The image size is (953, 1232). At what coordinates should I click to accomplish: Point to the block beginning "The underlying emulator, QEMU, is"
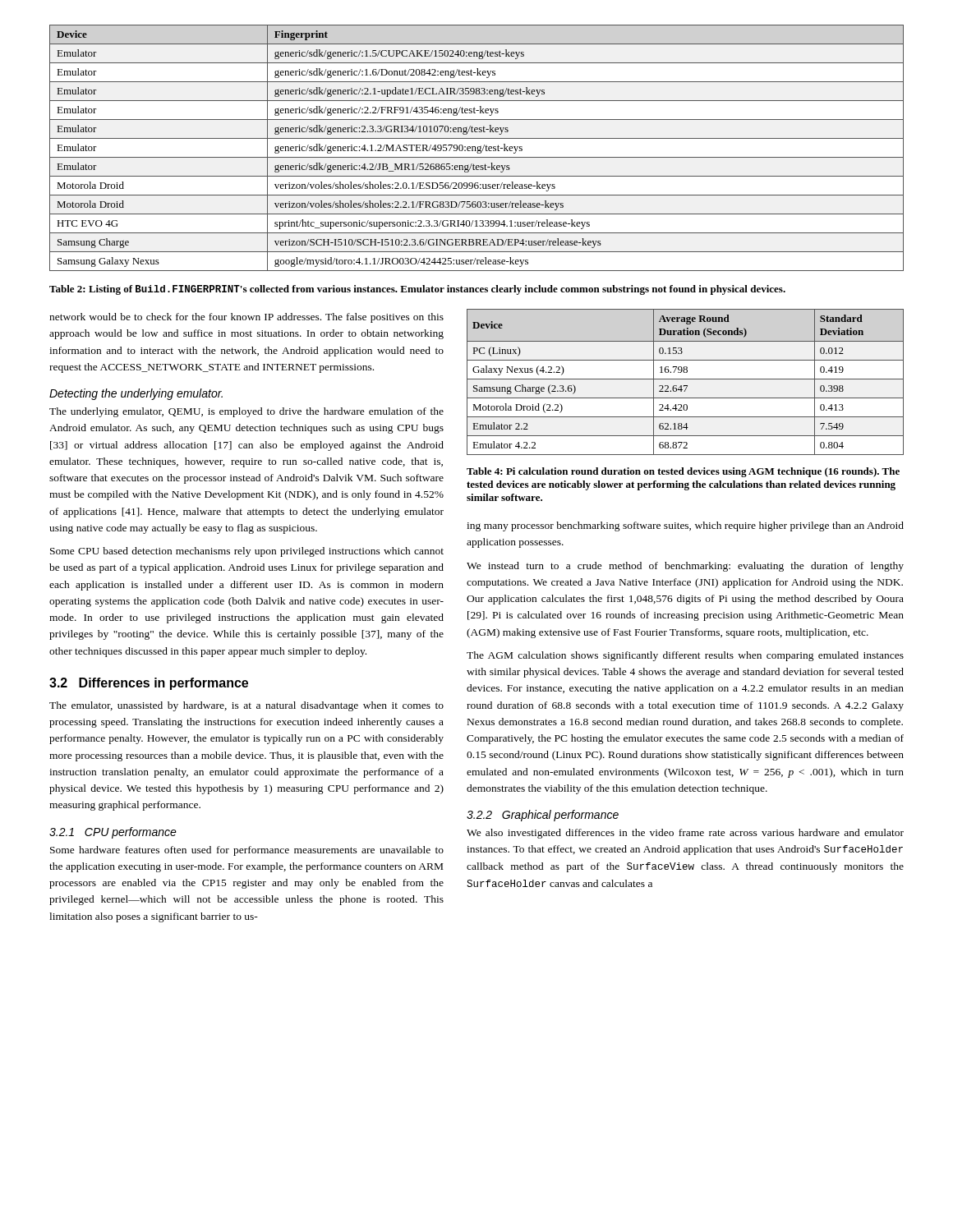(x=246, y=469)
